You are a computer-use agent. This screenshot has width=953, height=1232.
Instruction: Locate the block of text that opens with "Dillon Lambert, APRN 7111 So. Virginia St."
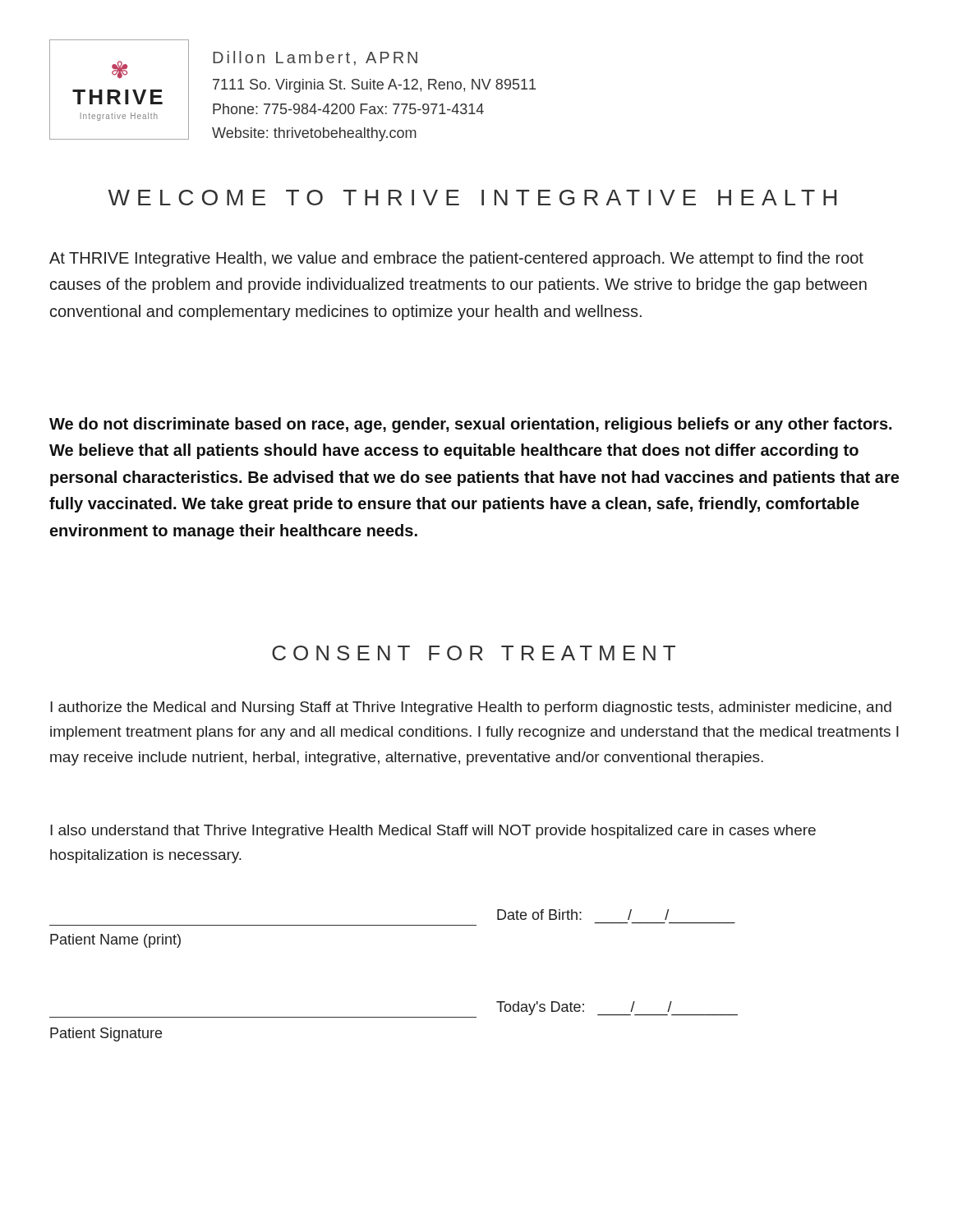[374, 93]
